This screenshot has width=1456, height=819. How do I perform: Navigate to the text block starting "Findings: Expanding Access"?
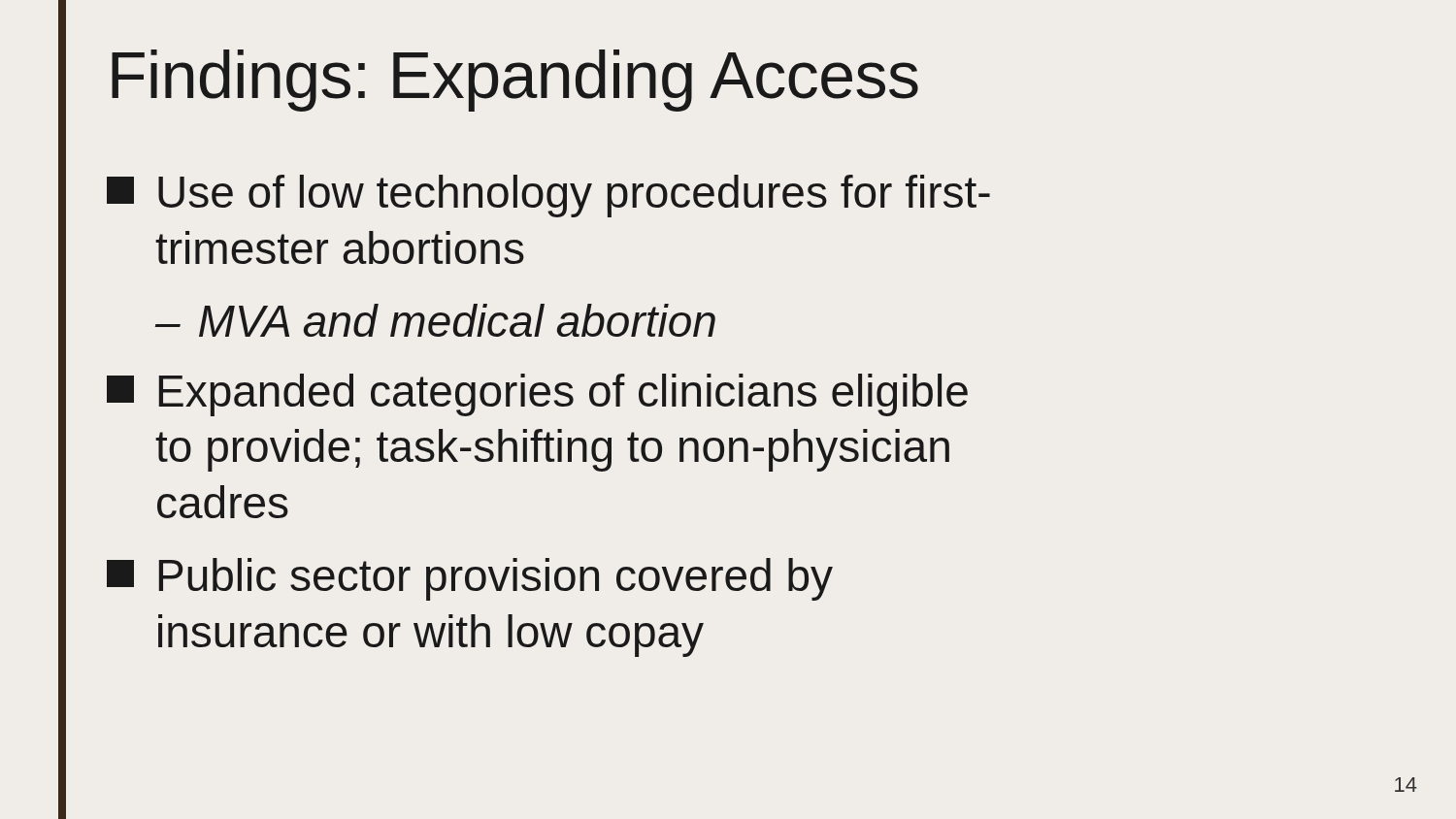tap(513, 75)
